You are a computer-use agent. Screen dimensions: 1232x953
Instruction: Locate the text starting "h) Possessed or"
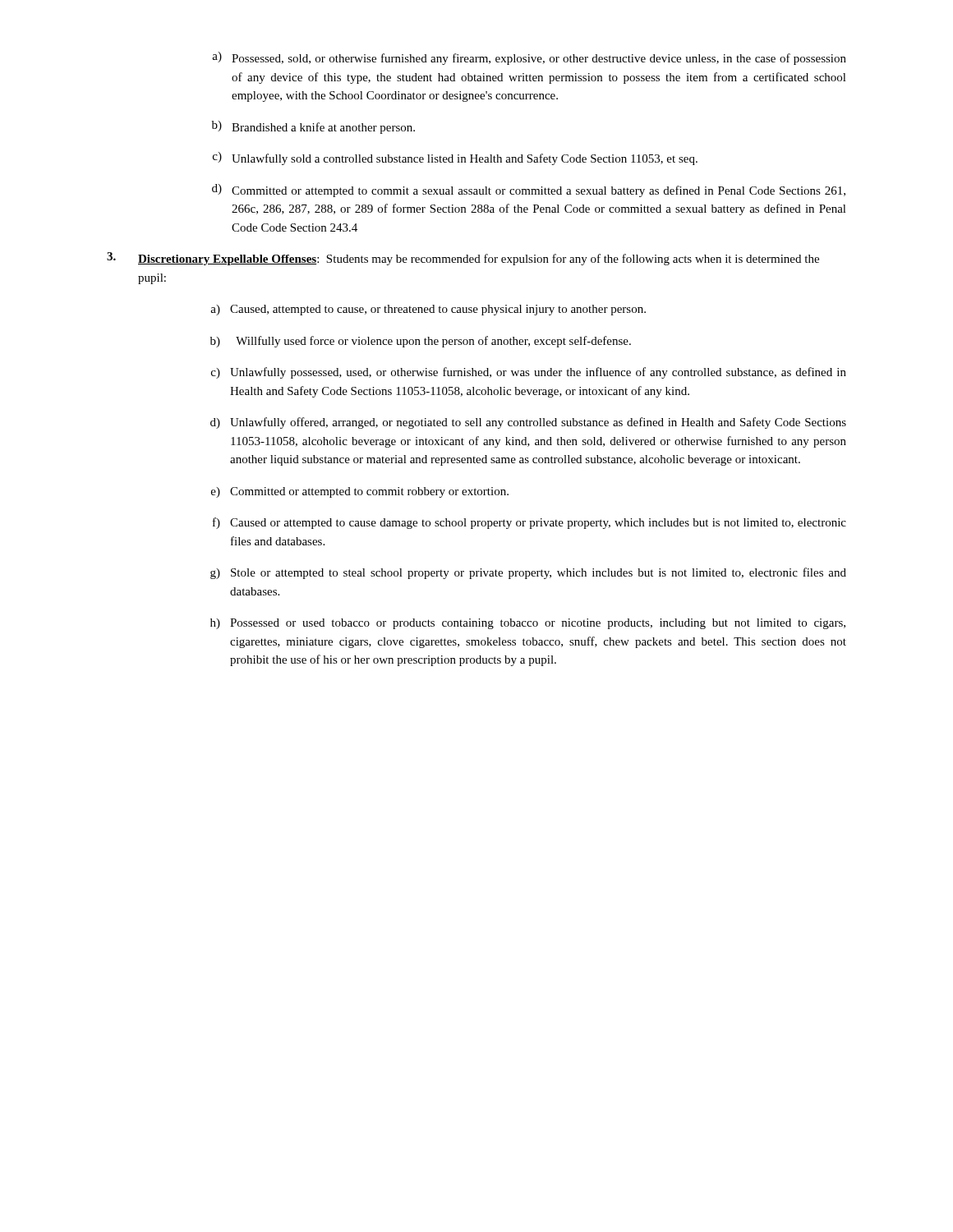tap(517, 641)
